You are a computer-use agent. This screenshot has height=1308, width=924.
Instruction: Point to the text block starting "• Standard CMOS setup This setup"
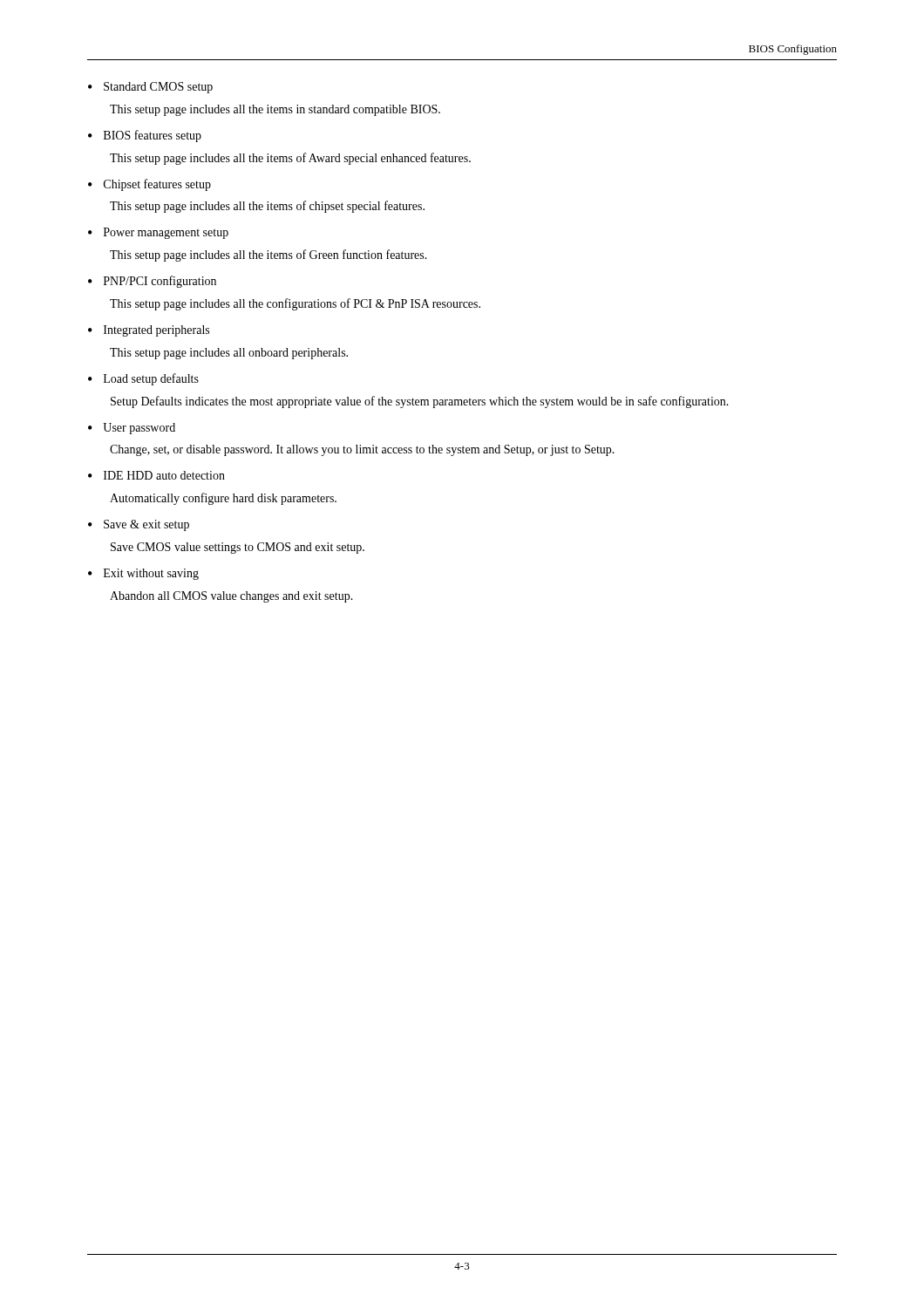tap(150, 88)
